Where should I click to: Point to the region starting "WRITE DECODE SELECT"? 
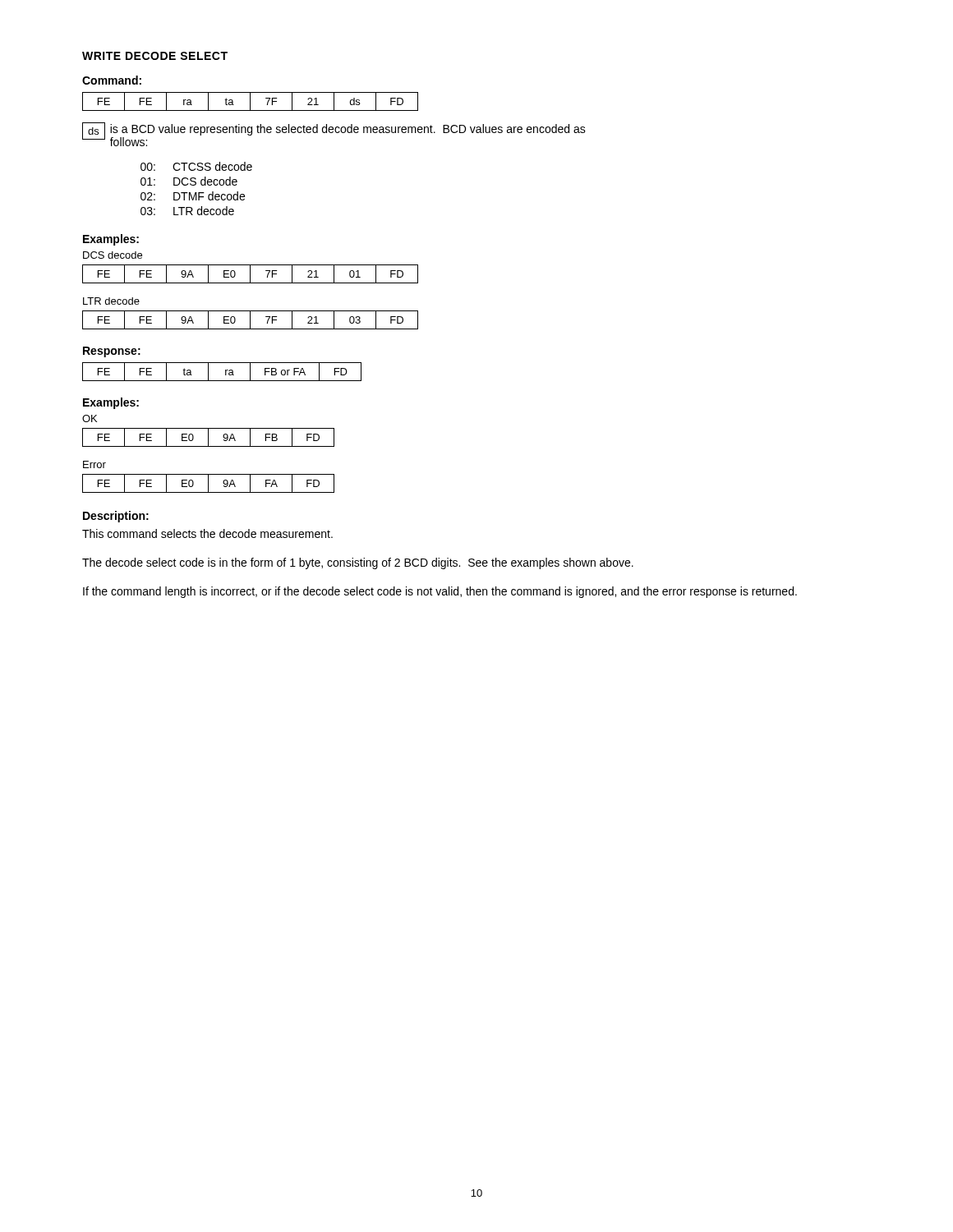[x=155, y=56]
